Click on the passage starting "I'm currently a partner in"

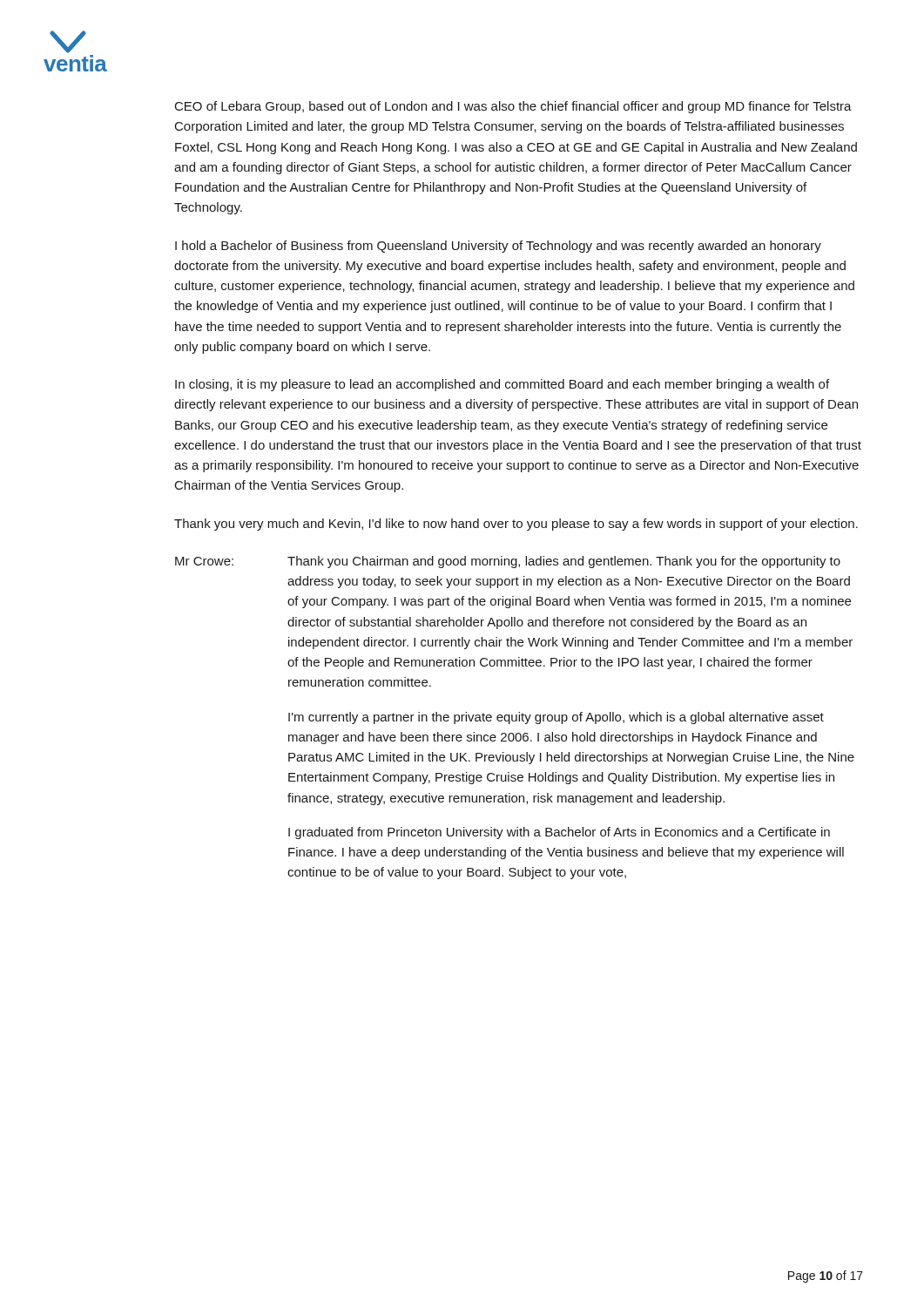(x=571, y=757)
